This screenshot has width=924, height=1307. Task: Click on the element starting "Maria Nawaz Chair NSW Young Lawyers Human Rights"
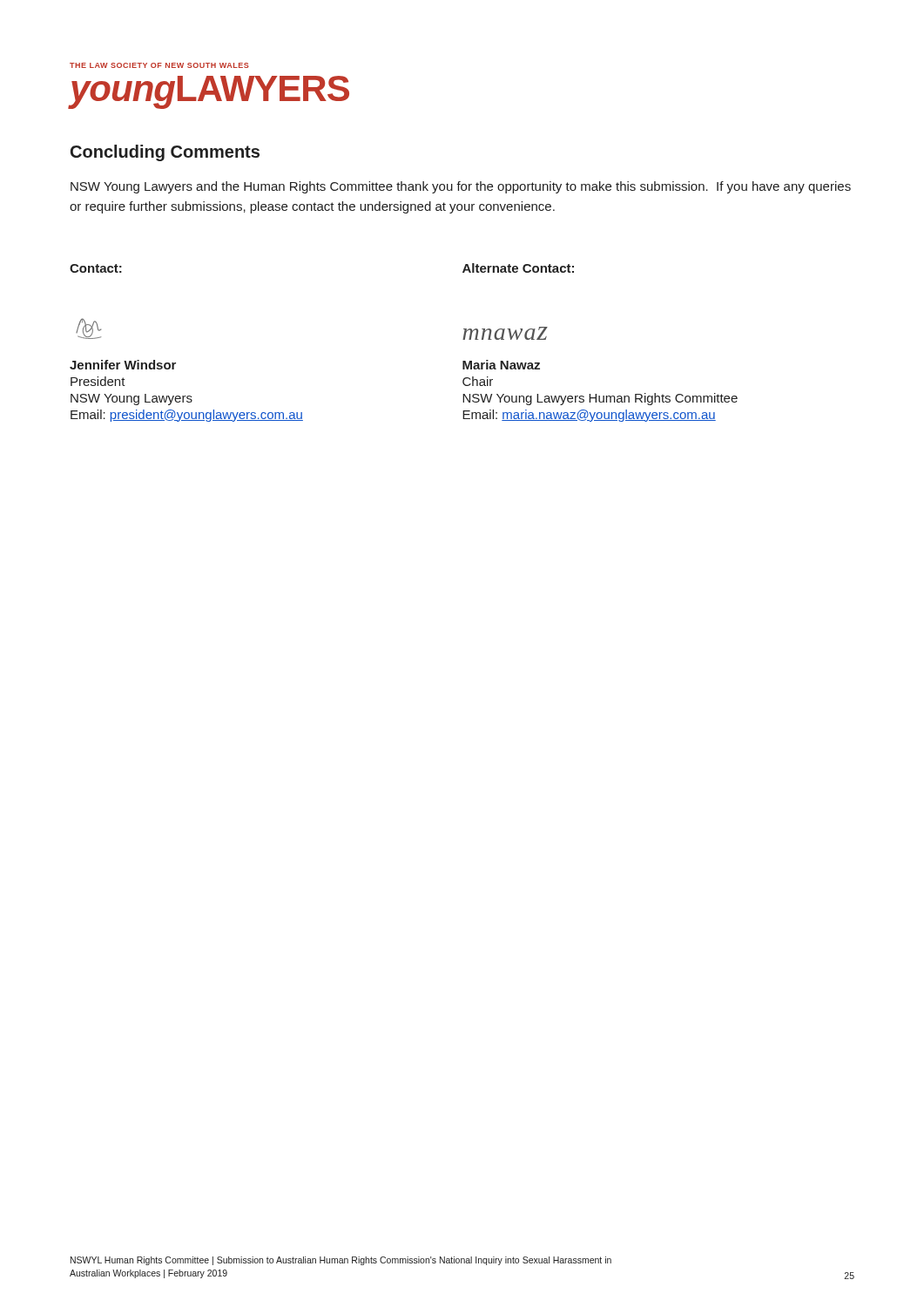[x=658, y=389]
